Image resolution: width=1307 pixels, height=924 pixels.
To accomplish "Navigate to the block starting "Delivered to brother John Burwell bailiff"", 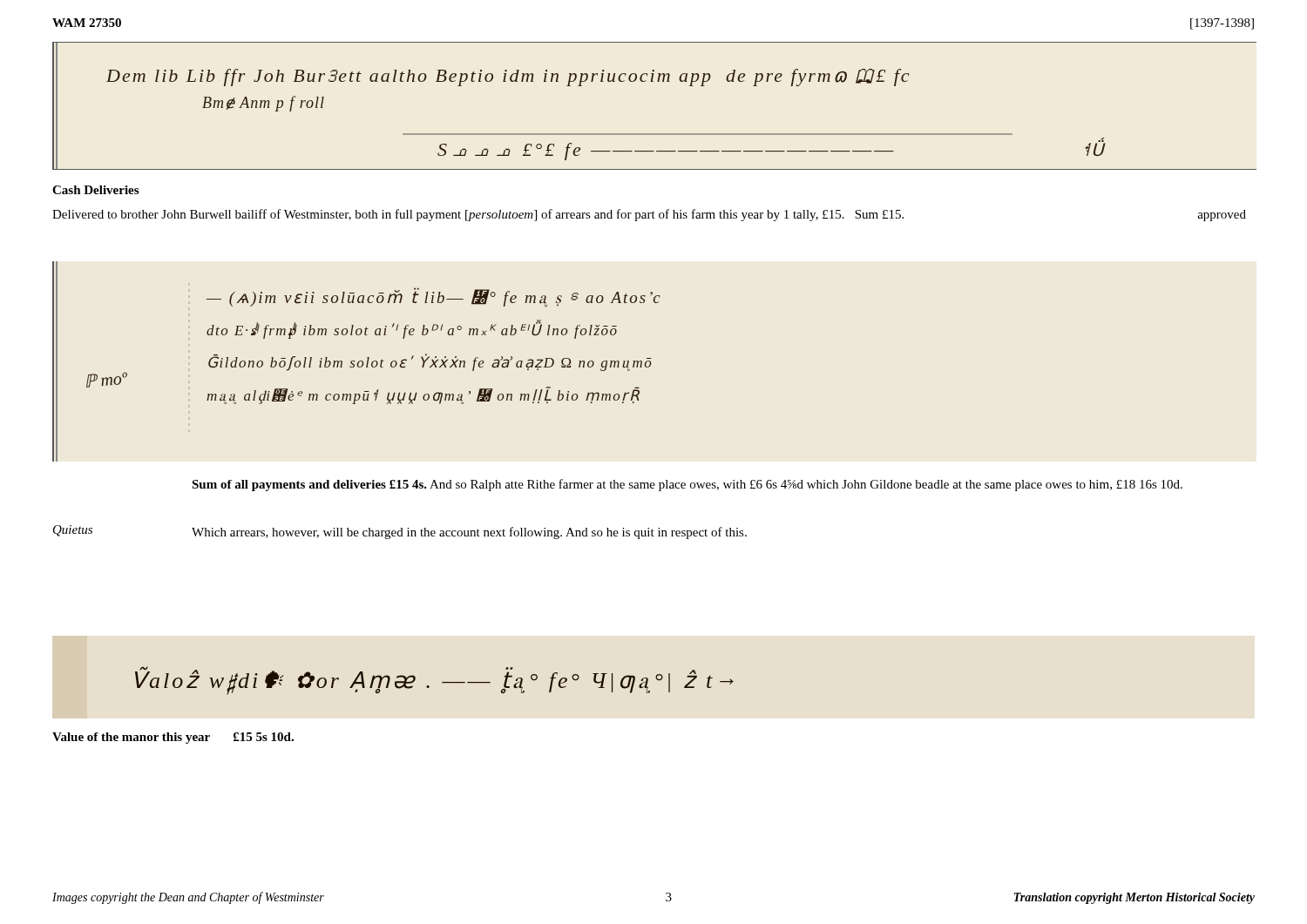I will 649,214.
